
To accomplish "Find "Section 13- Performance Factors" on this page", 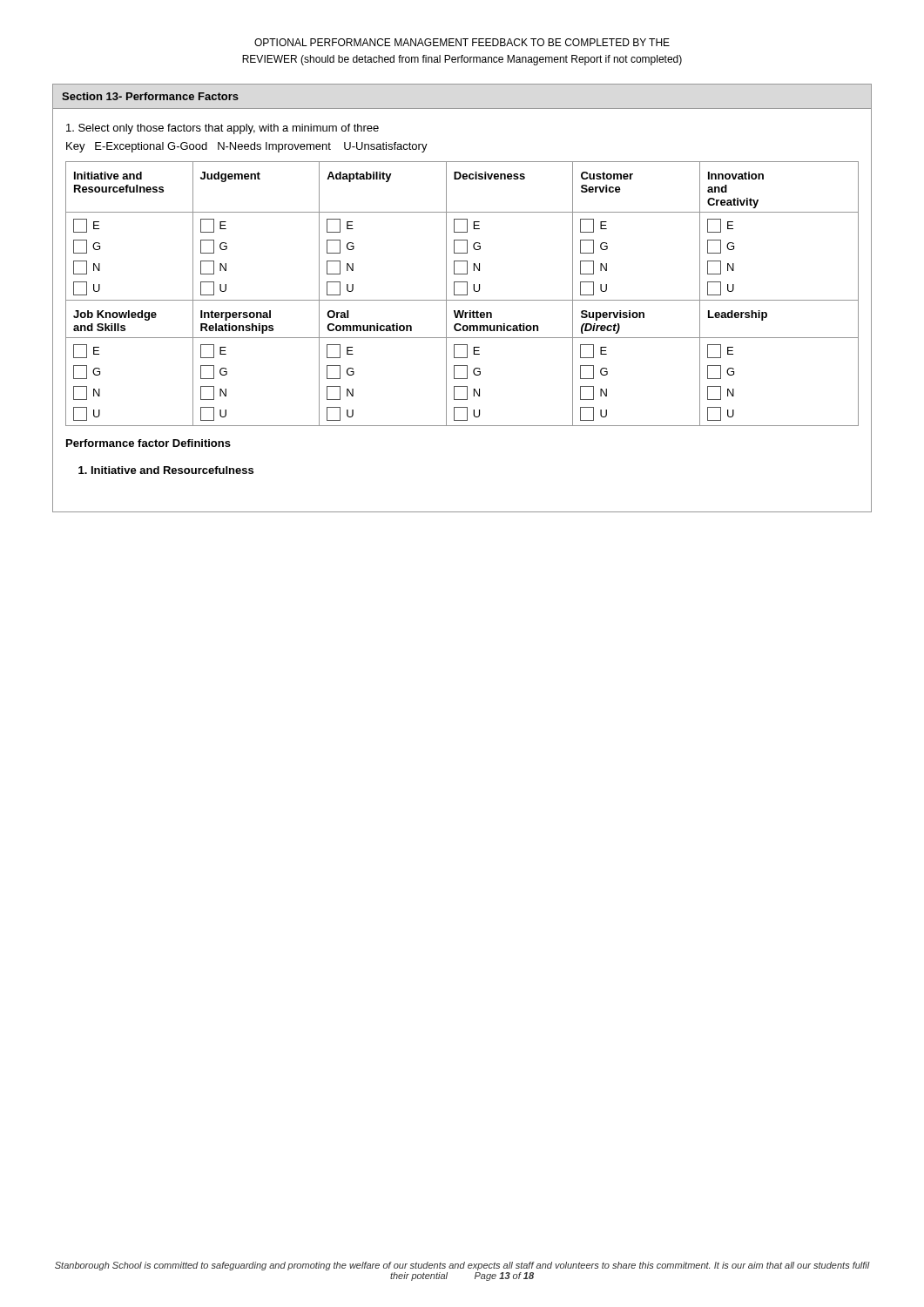I will (x=150, y=97).
